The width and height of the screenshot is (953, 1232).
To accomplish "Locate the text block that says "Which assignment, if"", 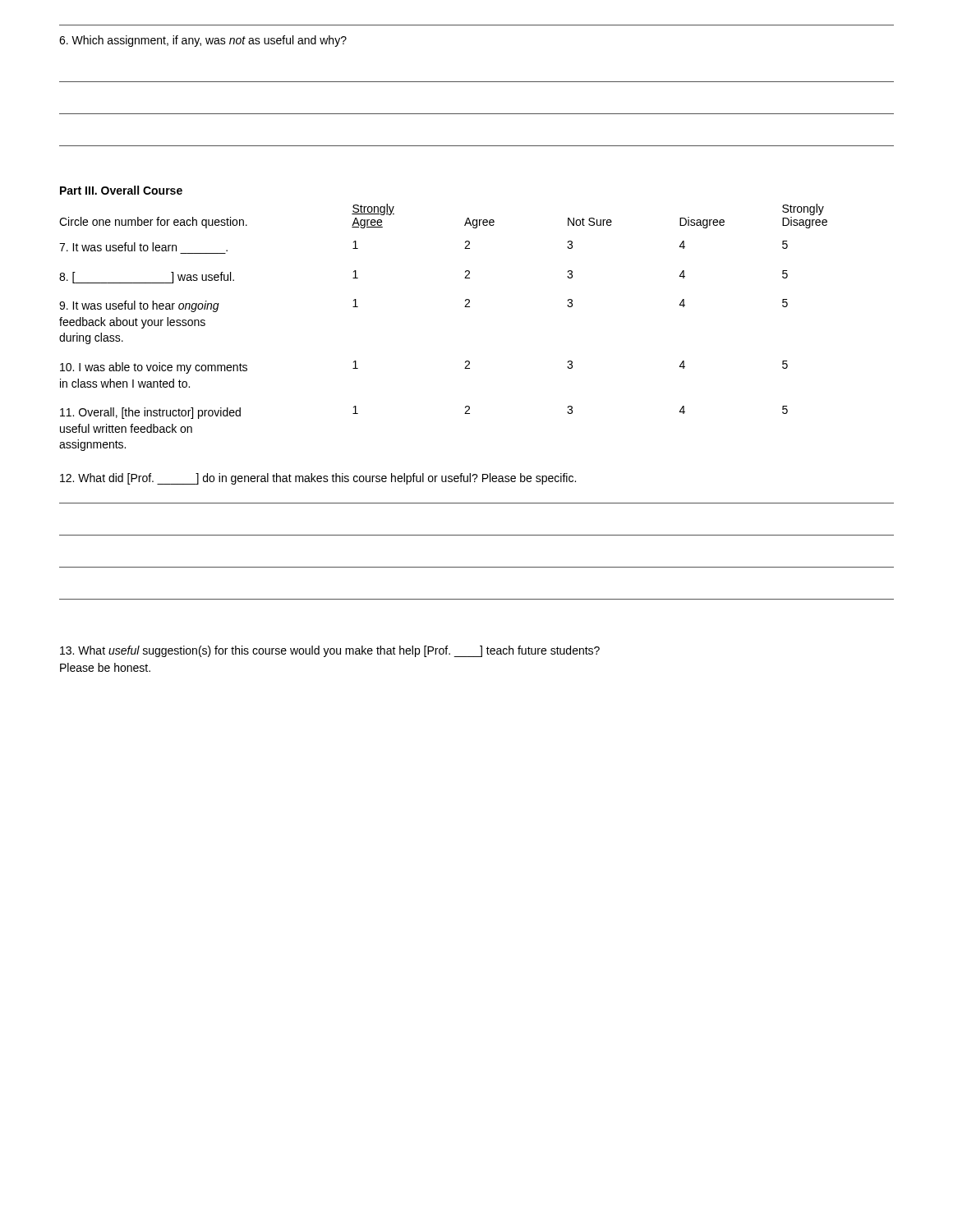I will (203, 41).
